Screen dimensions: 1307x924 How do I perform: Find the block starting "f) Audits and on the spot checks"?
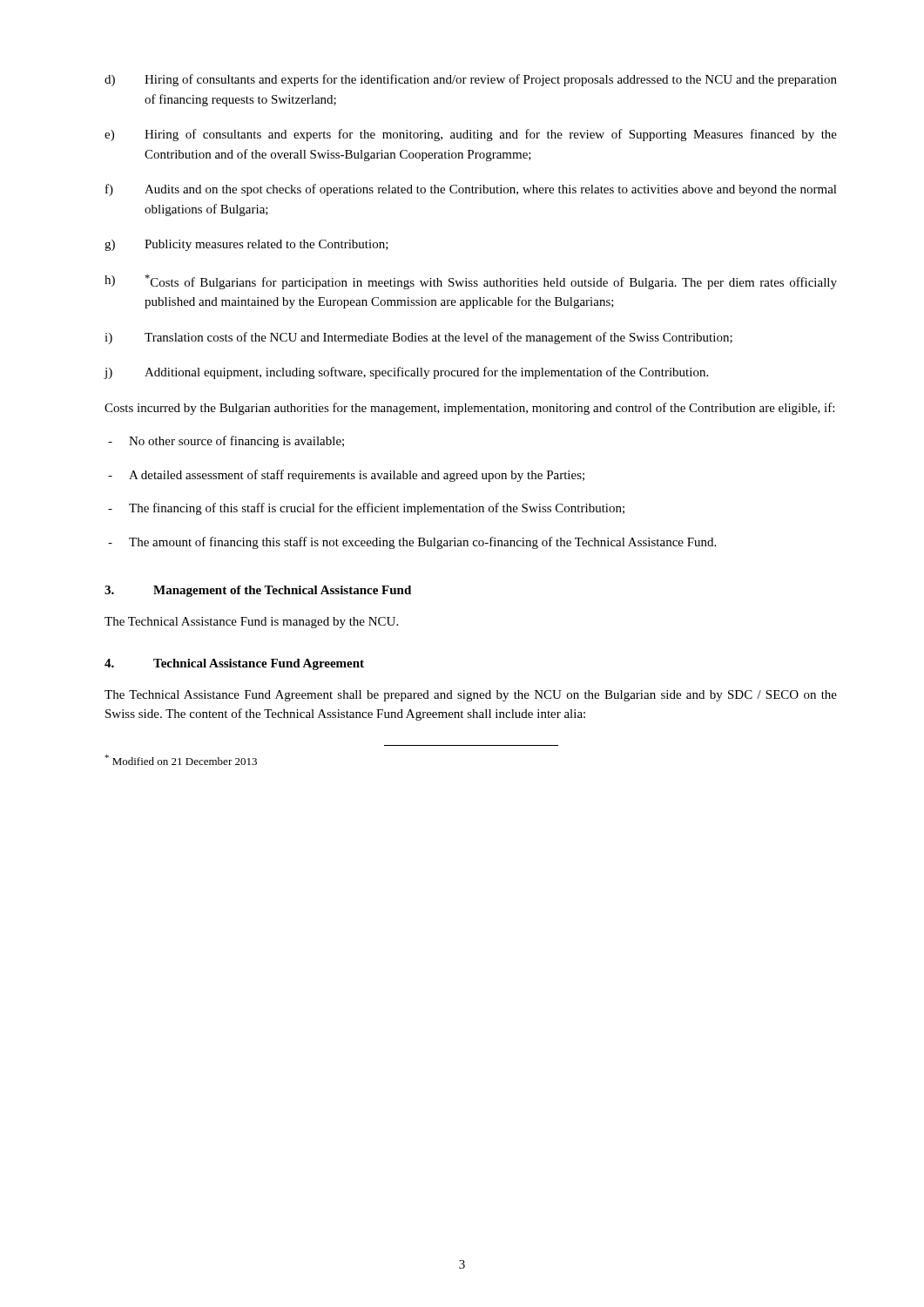471,199
